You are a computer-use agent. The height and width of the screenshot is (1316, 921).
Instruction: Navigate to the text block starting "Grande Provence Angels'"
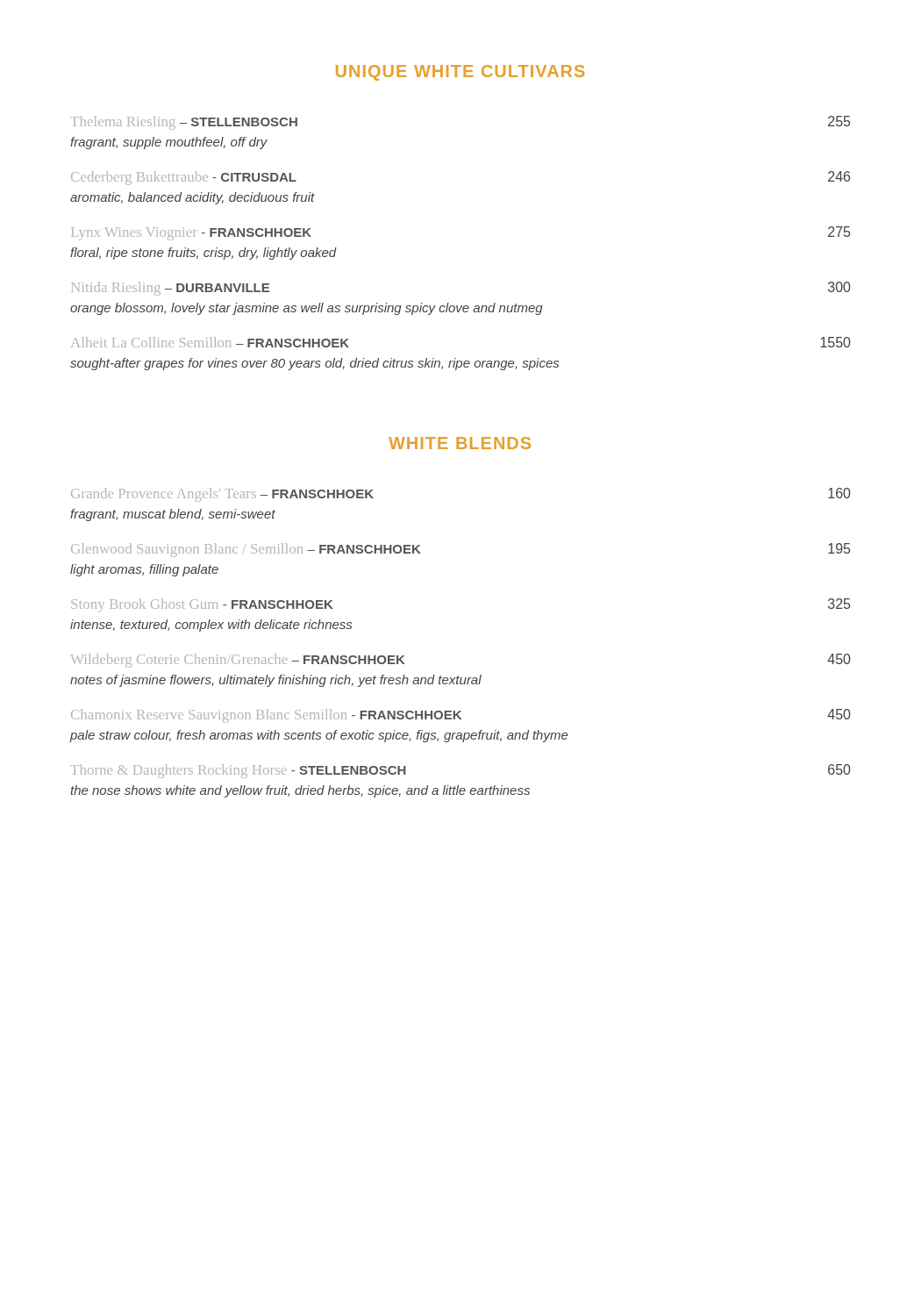(x=215, y=494)
